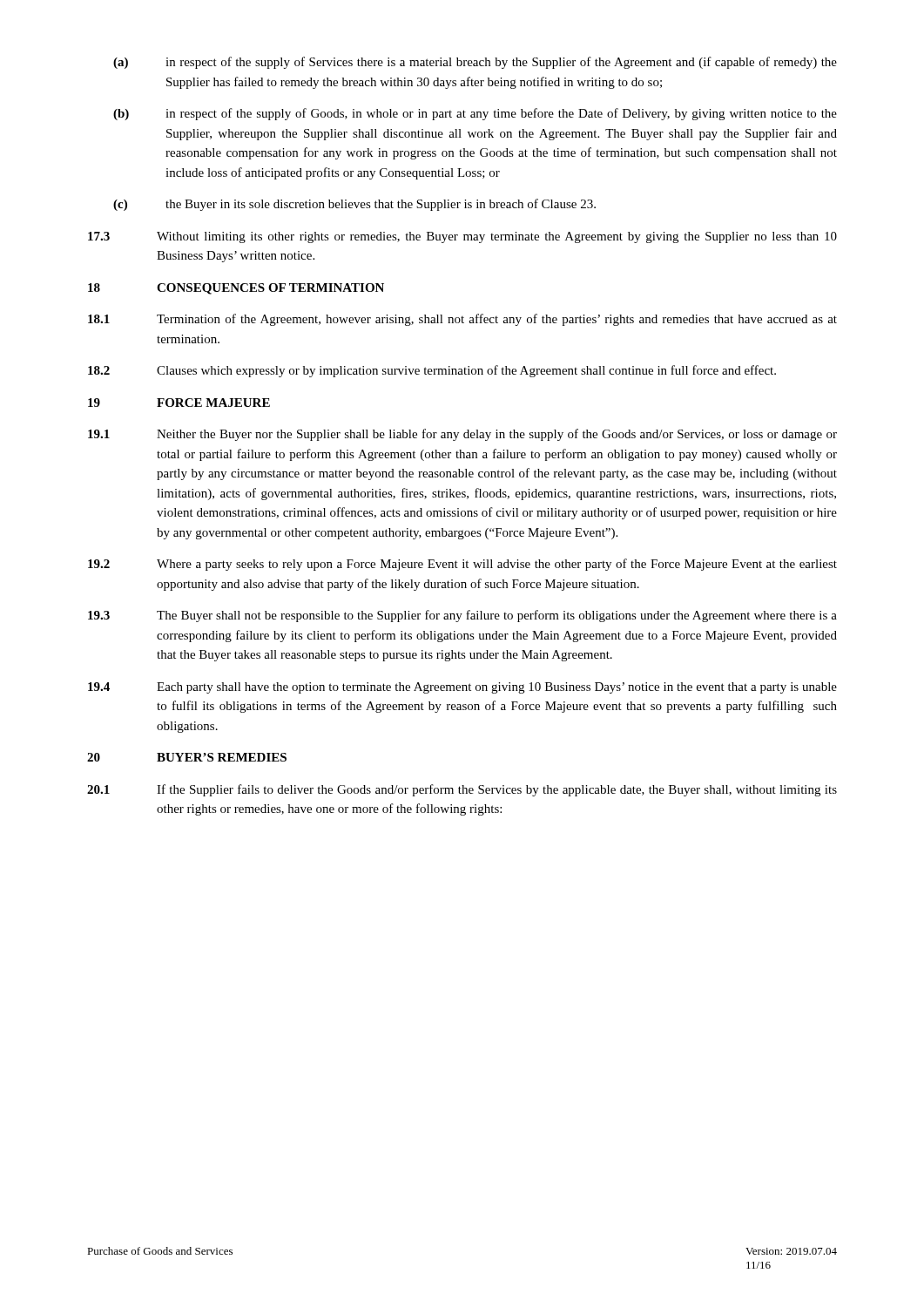Find the block on this page that starts "3 Without limiting its other rights"

coord(462,246)
